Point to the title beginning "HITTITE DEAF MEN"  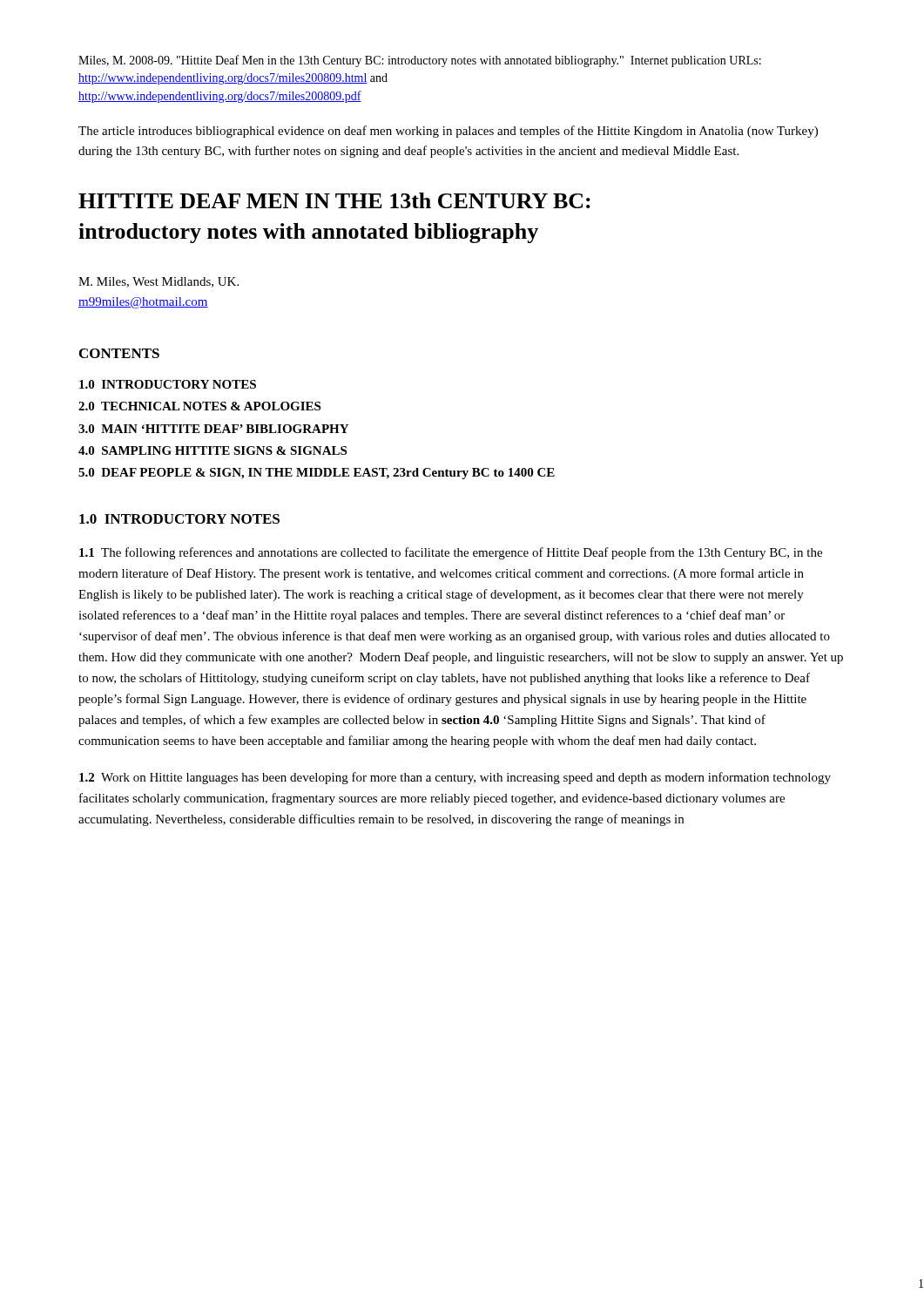(335, 217)
